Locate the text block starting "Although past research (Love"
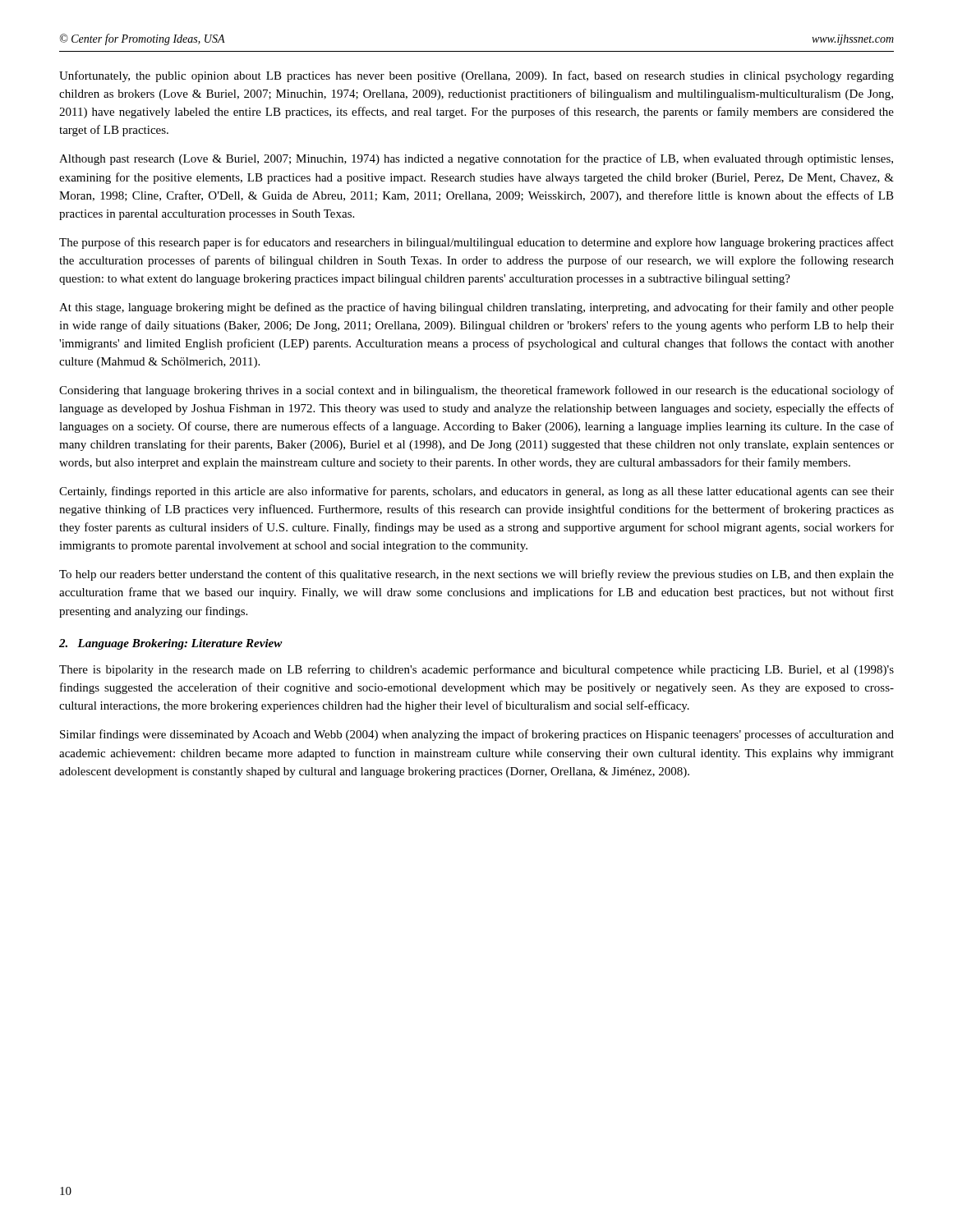 coord(476,186)
